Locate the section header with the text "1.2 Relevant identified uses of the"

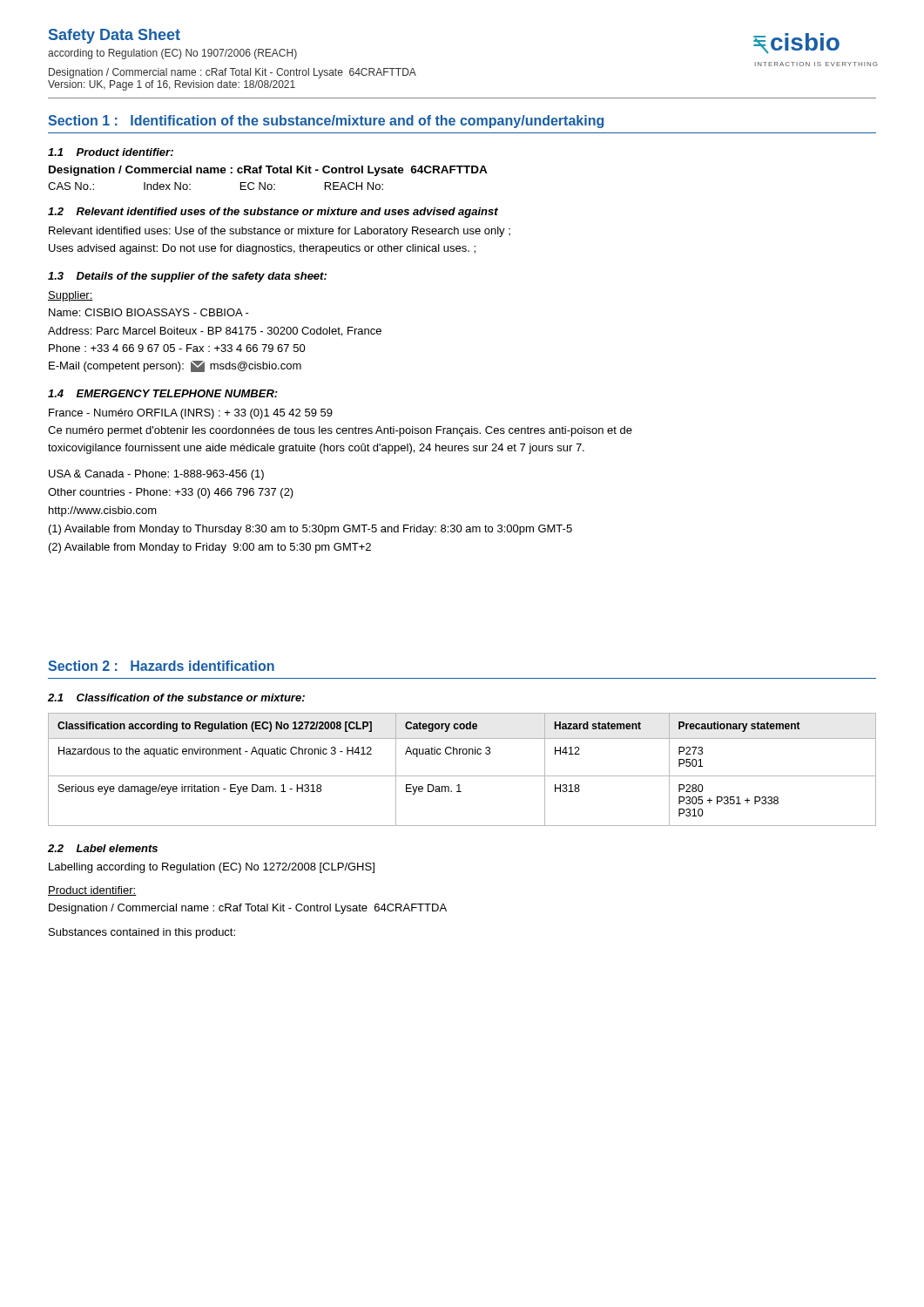pos(273,211)
